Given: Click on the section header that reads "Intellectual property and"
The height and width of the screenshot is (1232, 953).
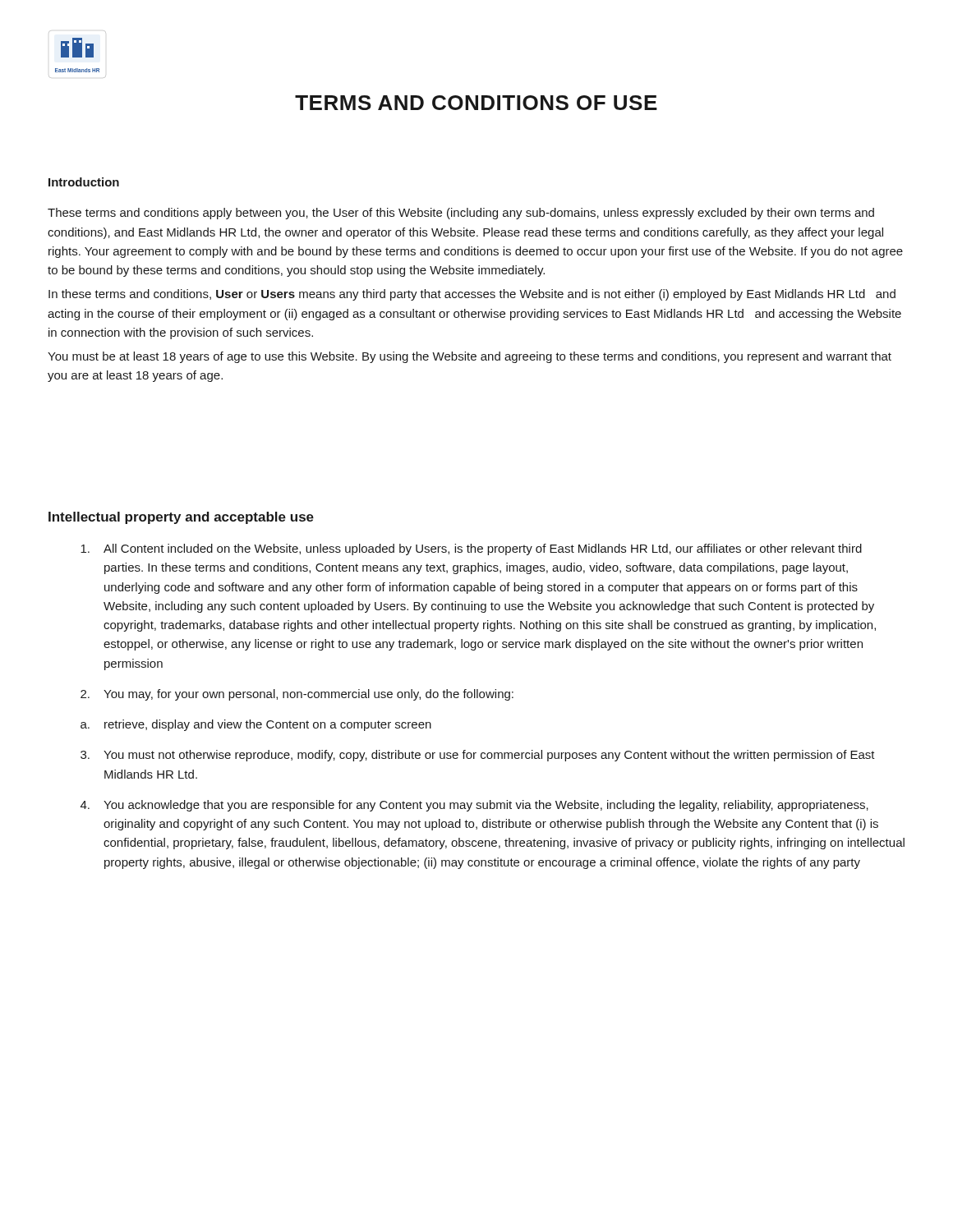Looking at the screenshot, I should pos(181,518).
